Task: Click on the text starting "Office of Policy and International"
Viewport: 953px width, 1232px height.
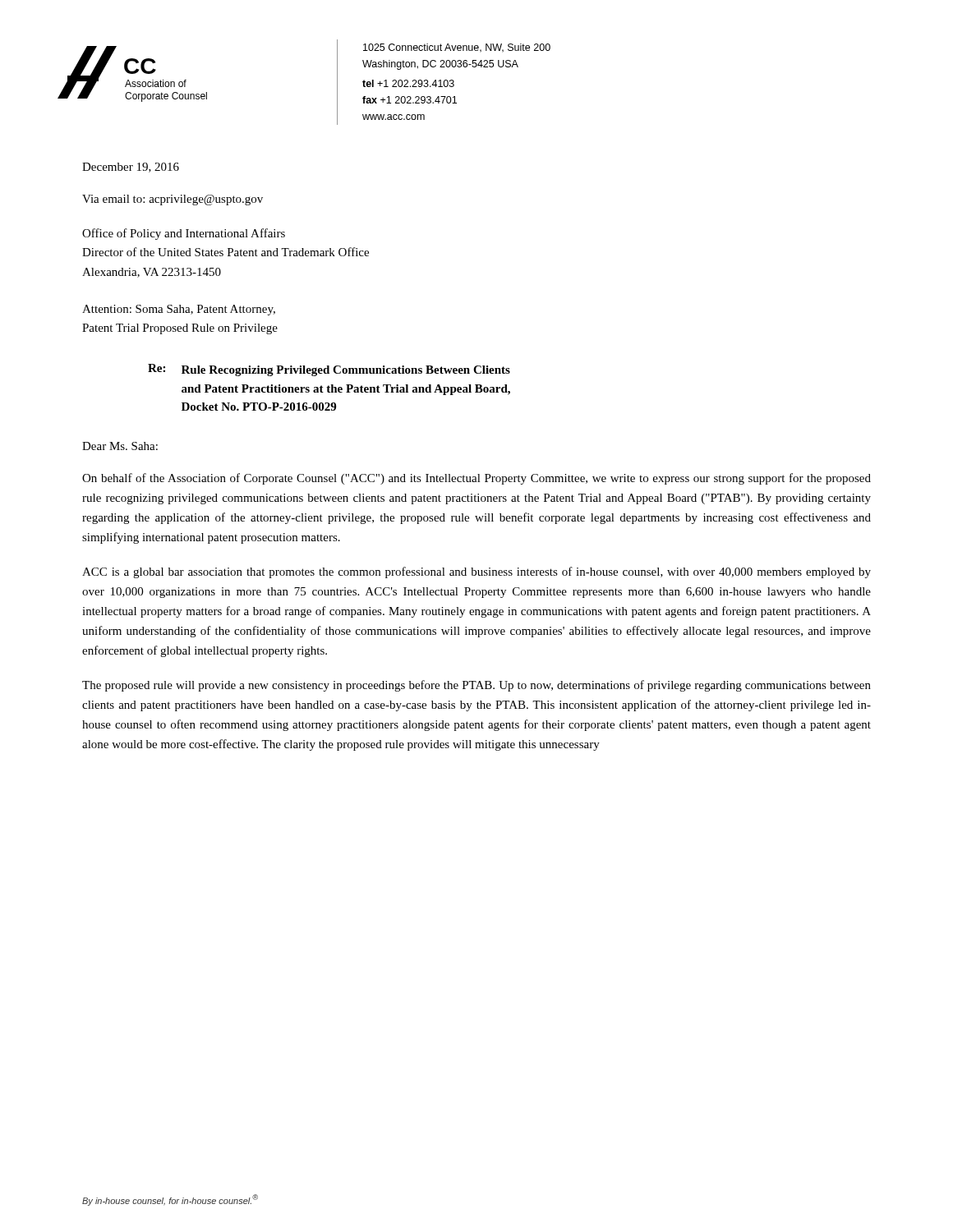Action: [x=226, y=252]
